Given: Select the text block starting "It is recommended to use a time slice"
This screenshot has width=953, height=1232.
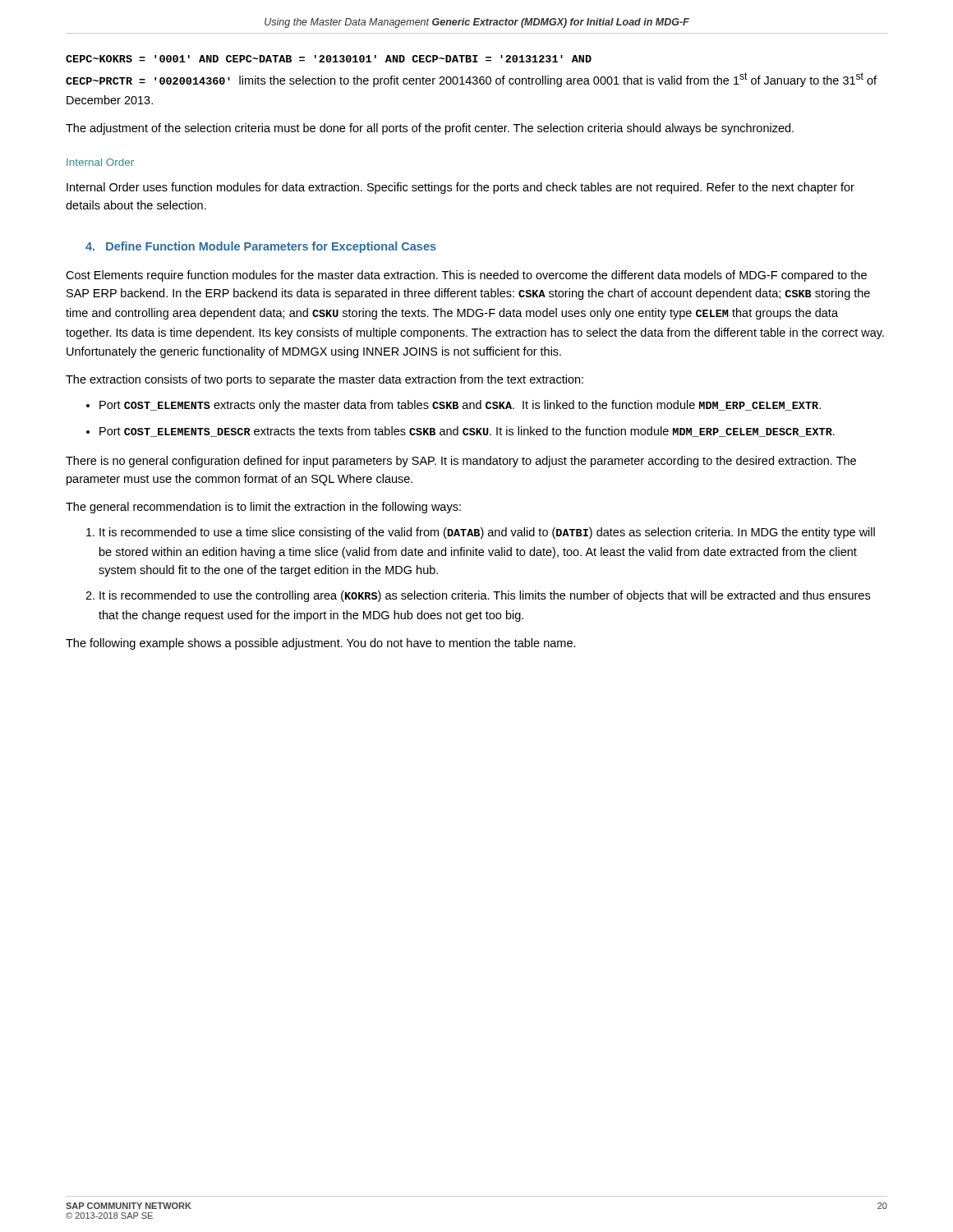Looking at the screenshot, I should 487,551.
